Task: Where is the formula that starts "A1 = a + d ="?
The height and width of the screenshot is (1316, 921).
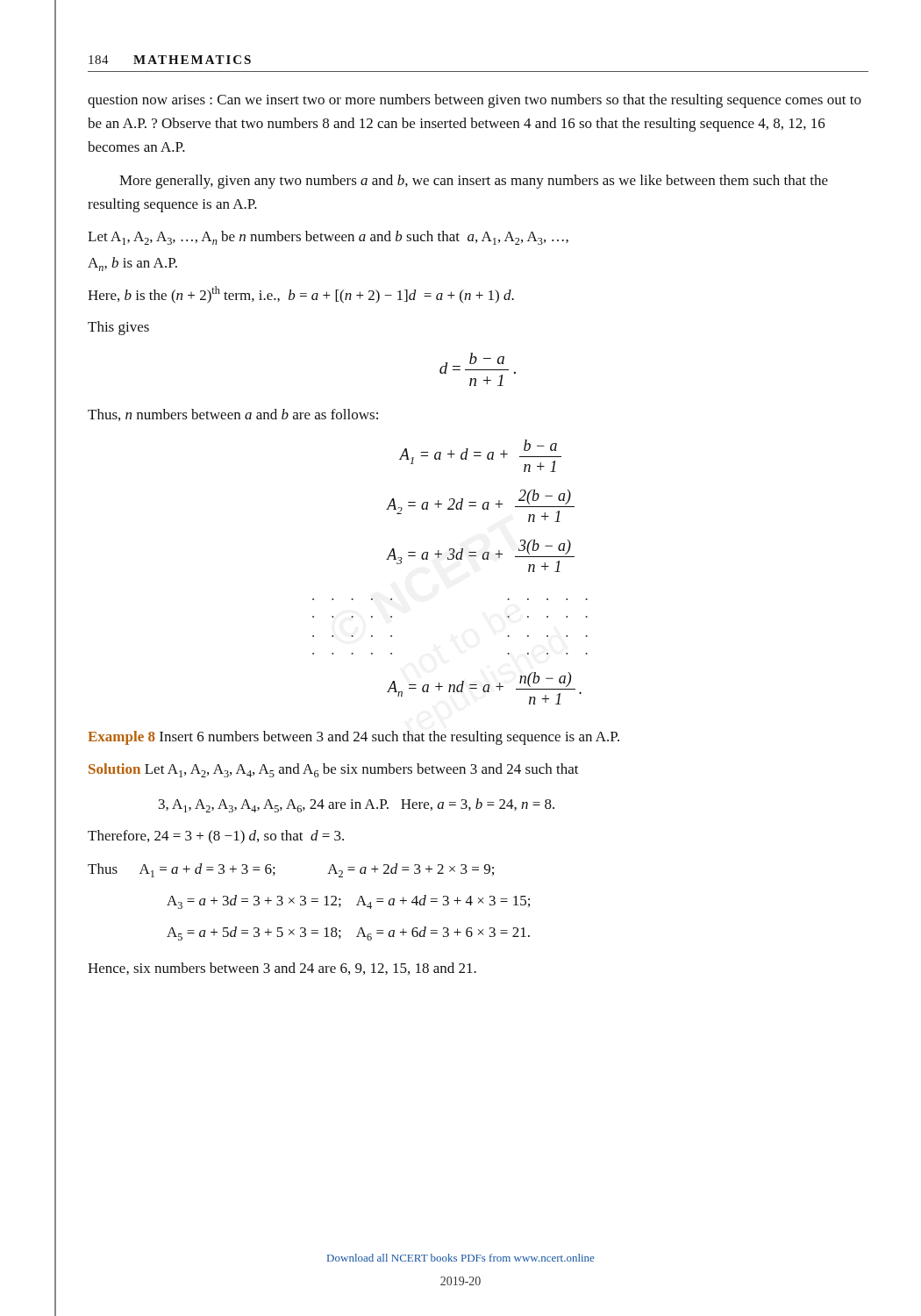Action: click(478, 457)
